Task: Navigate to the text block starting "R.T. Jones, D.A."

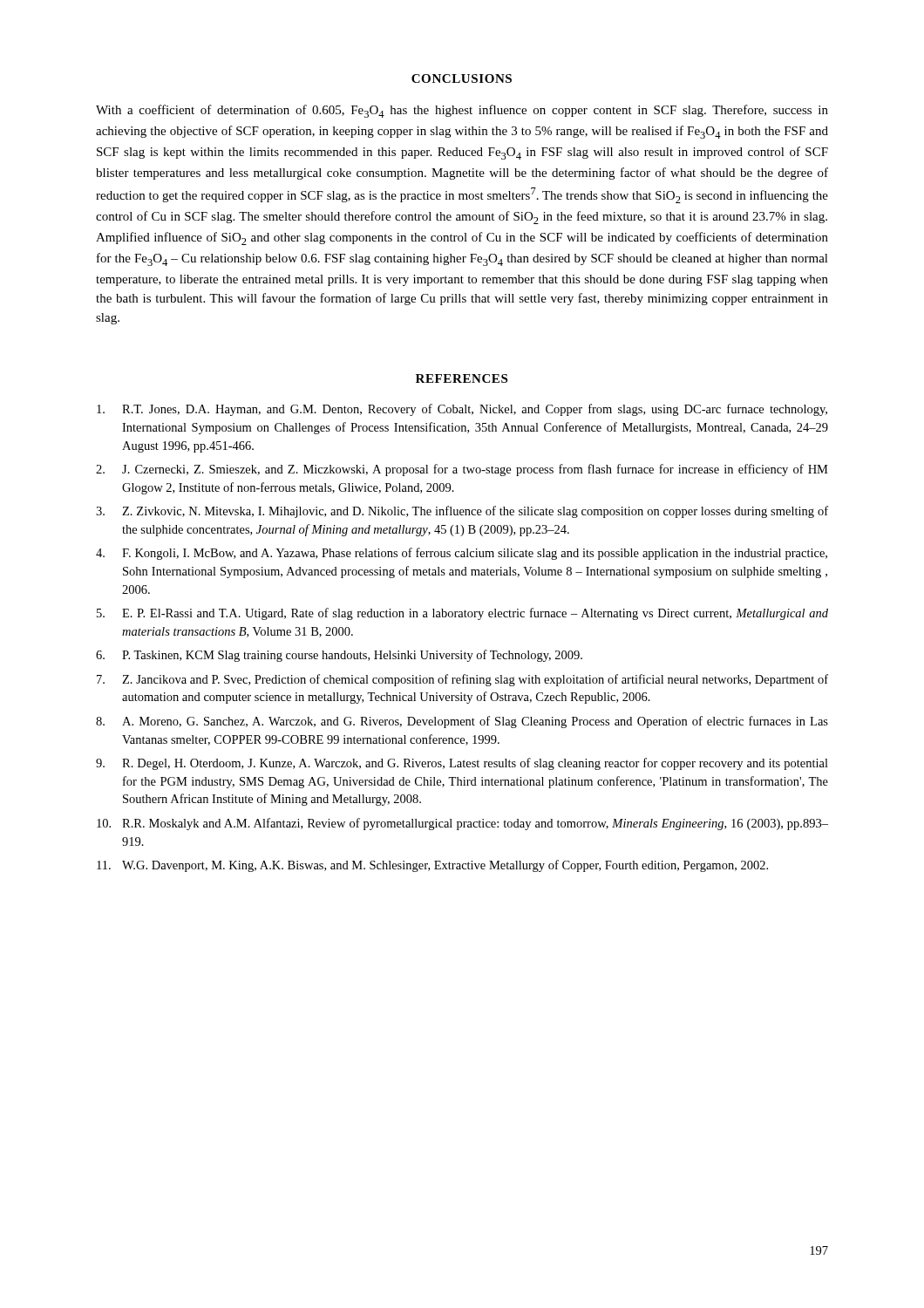Action: [462, 427]
